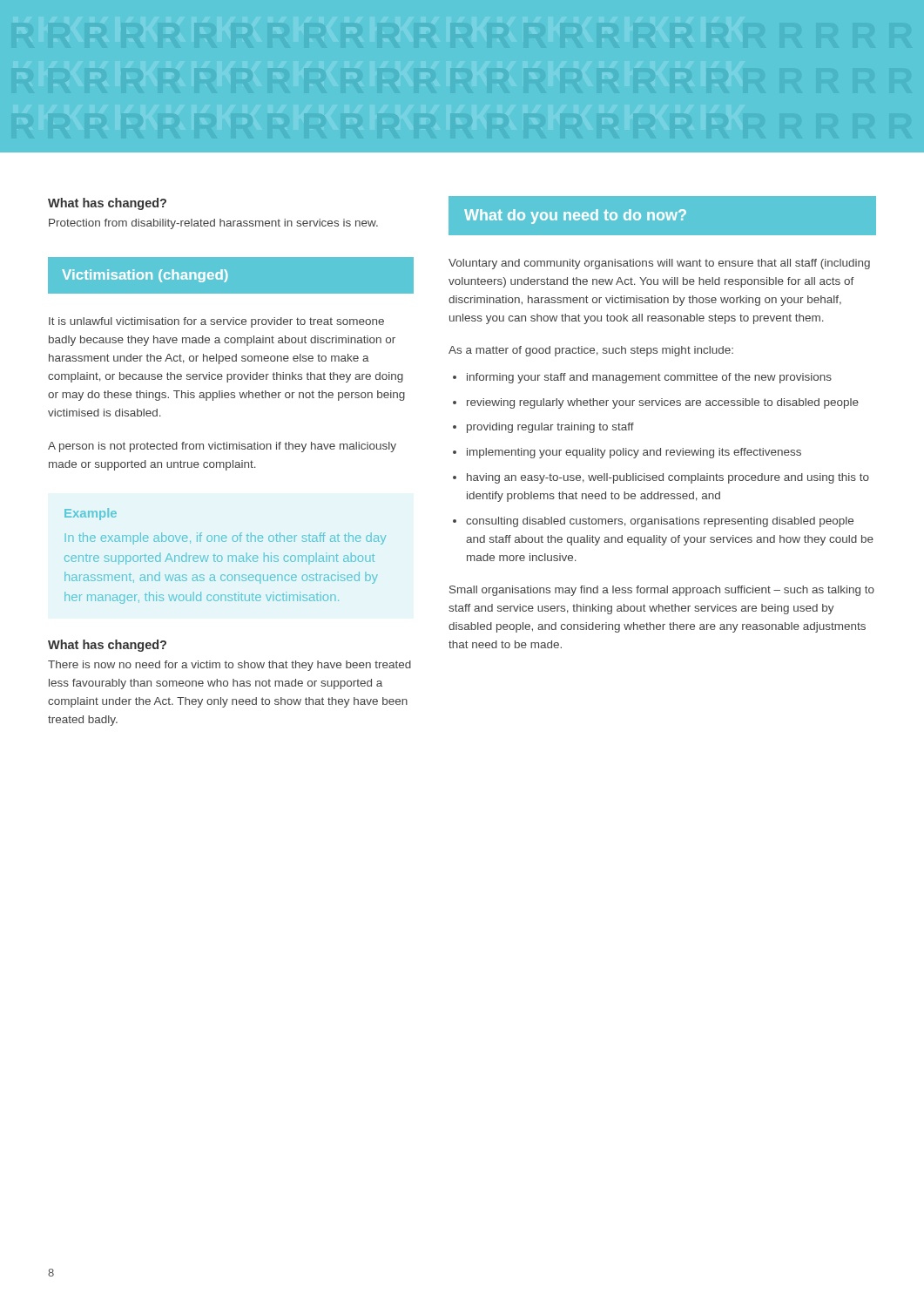
Task: Locate the text block with the text "It is unlawful victimisation for a"
Action: click(227, 367)
